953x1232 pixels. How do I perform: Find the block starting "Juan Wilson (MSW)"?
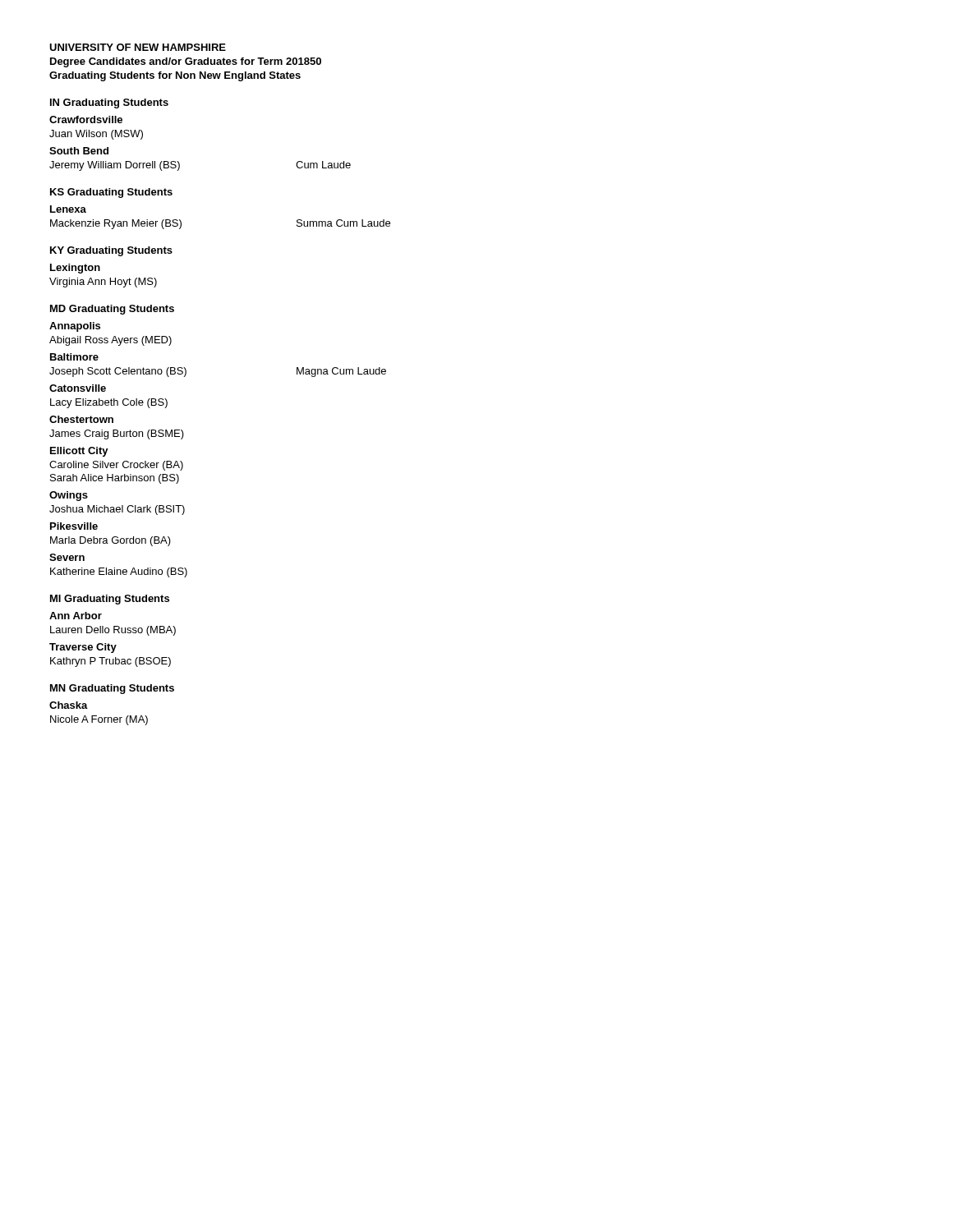click(x=96, y=135)
